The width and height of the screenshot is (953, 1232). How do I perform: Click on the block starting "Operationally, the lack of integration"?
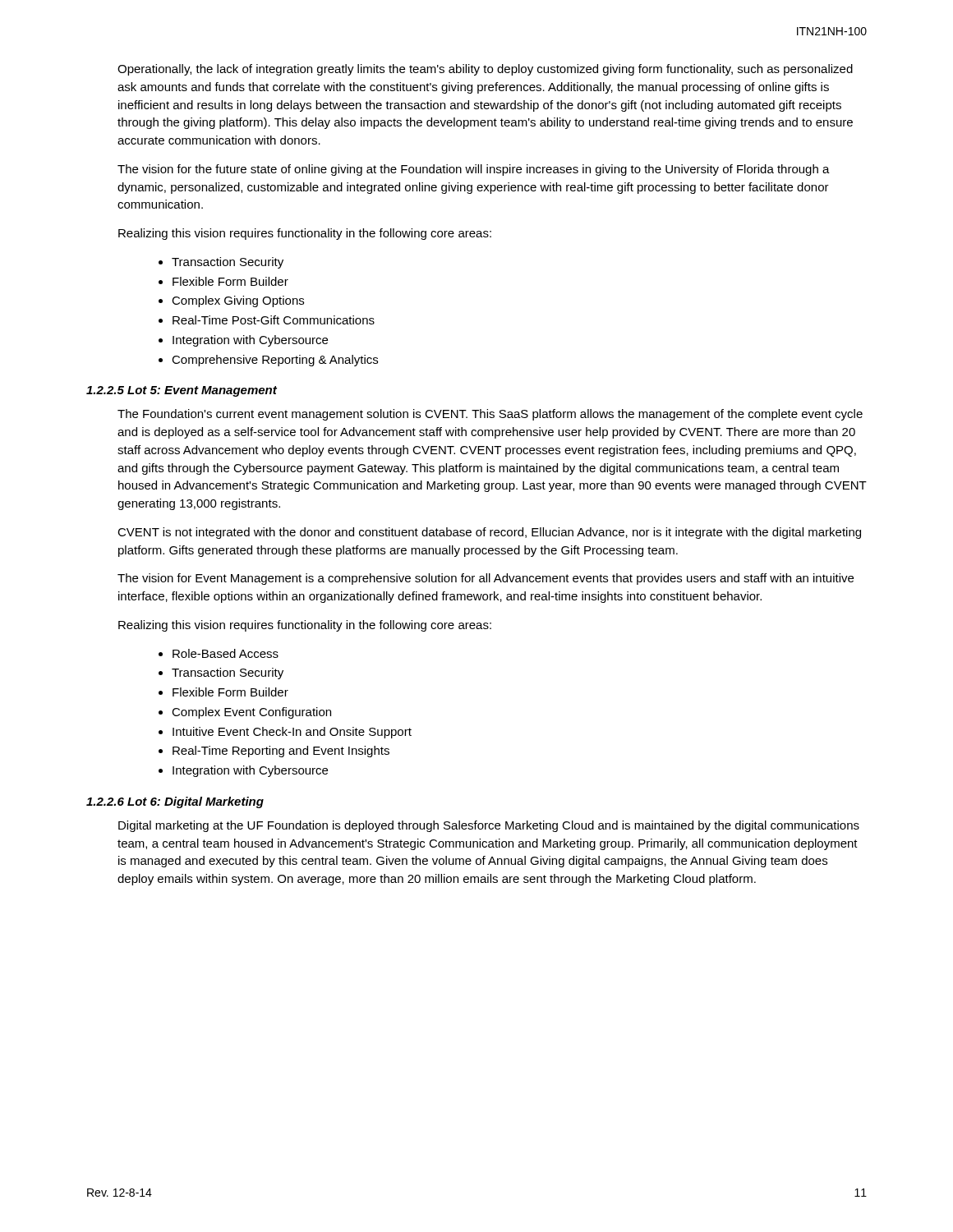pyautogui.click(x=492, y=105)
